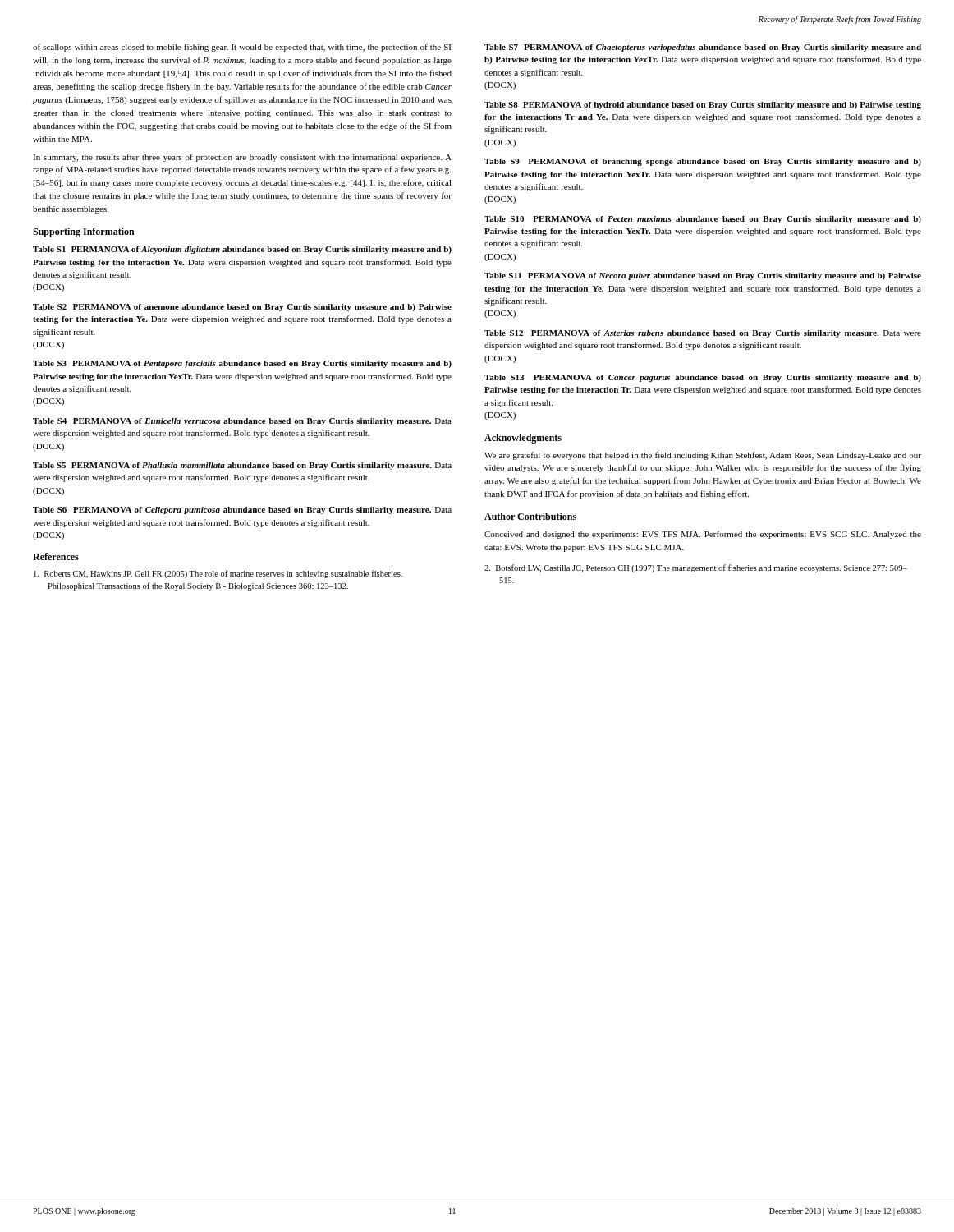This screenshot has width=954, height=1232.
Task: Locate the text block that reads "We are grateful to everyone that"
Action: point(703,475)
